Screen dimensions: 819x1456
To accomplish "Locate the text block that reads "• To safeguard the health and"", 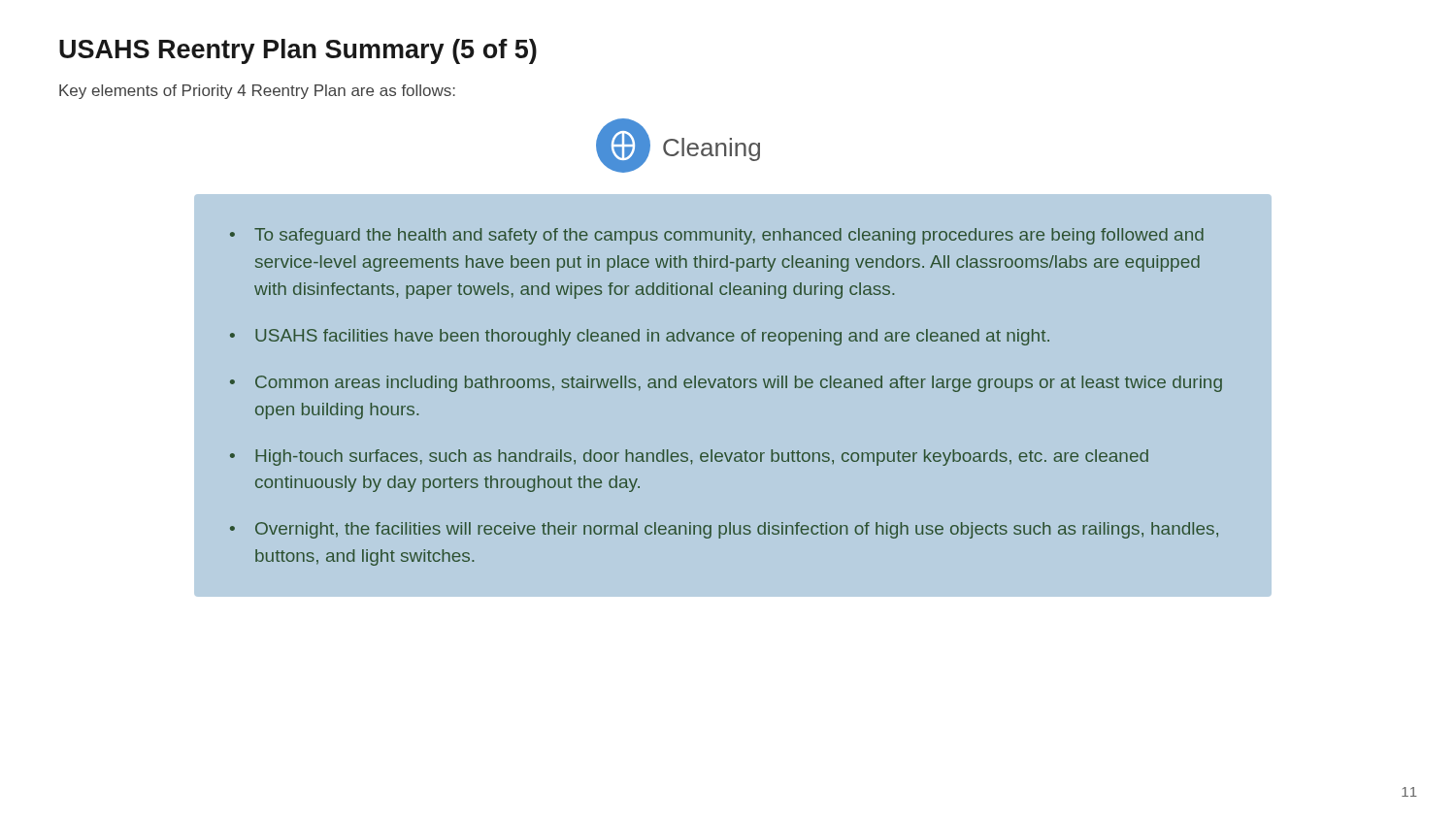I will 733,396.
